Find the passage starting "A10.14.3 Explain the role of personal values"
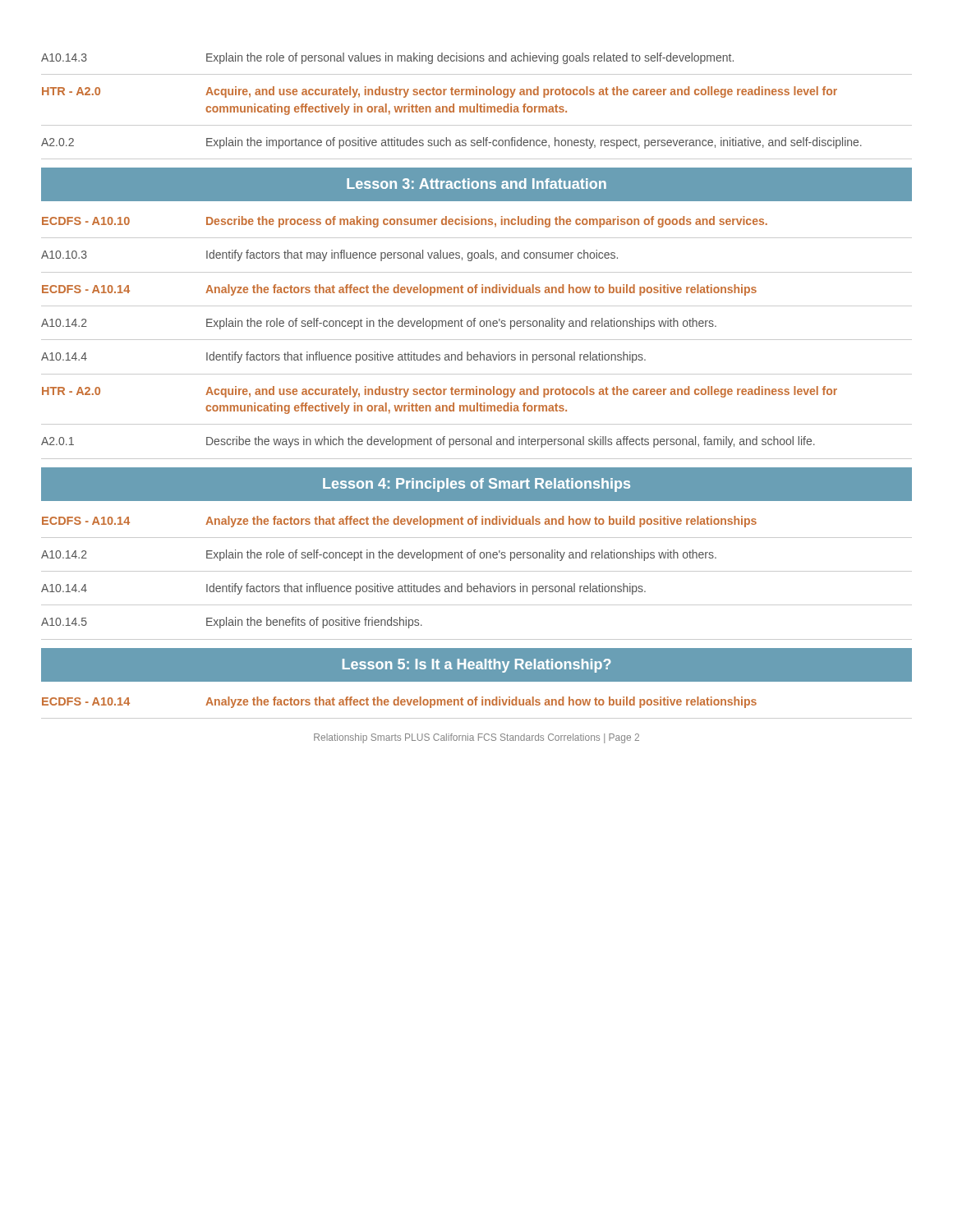Image resolution: width=953 pixels, height=1232 pixels. pyautogui.click(x=476, y=58)
